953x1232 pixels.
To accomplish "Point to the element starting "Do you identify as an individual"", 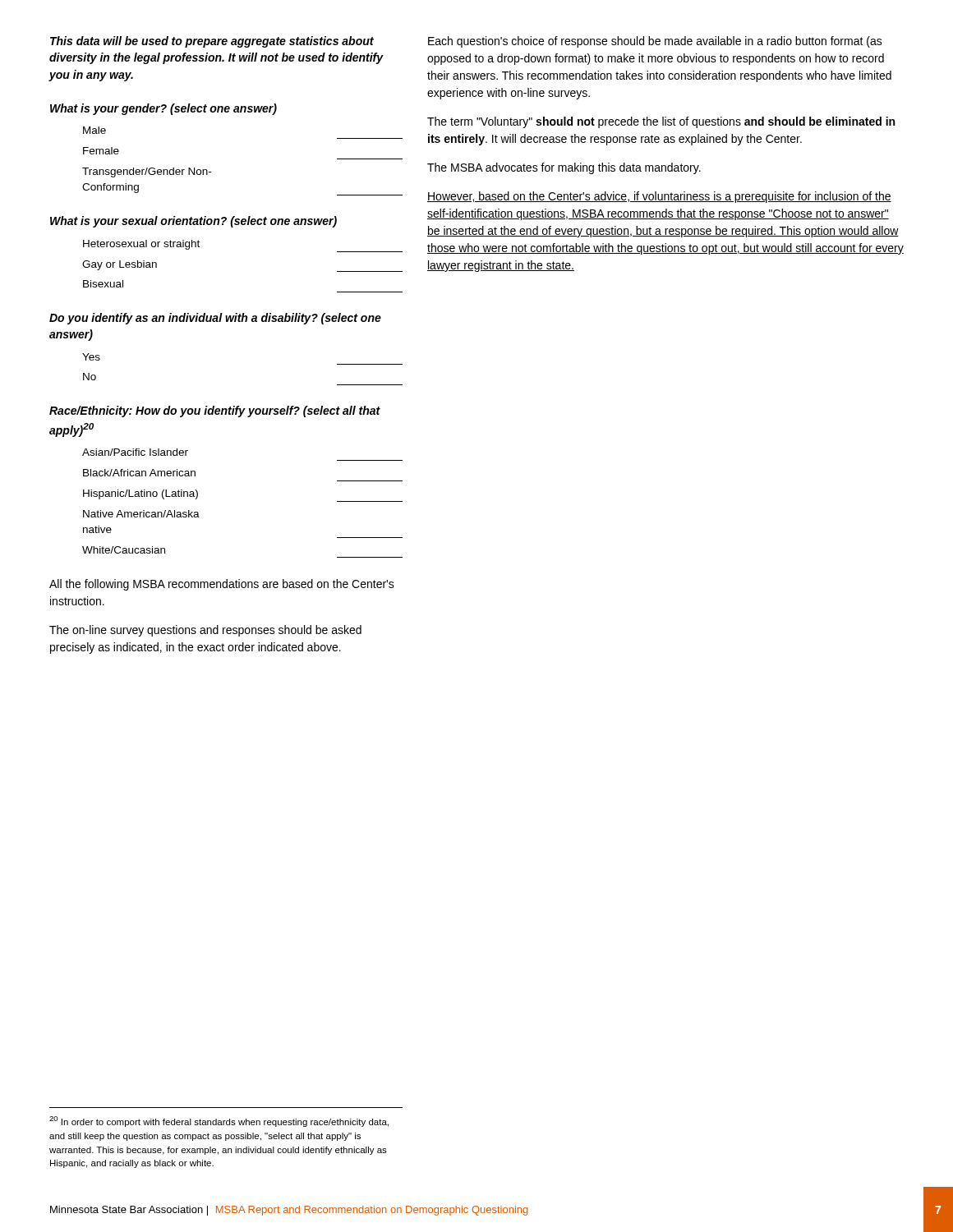I will pyautogui.click(x=215, y=326).
